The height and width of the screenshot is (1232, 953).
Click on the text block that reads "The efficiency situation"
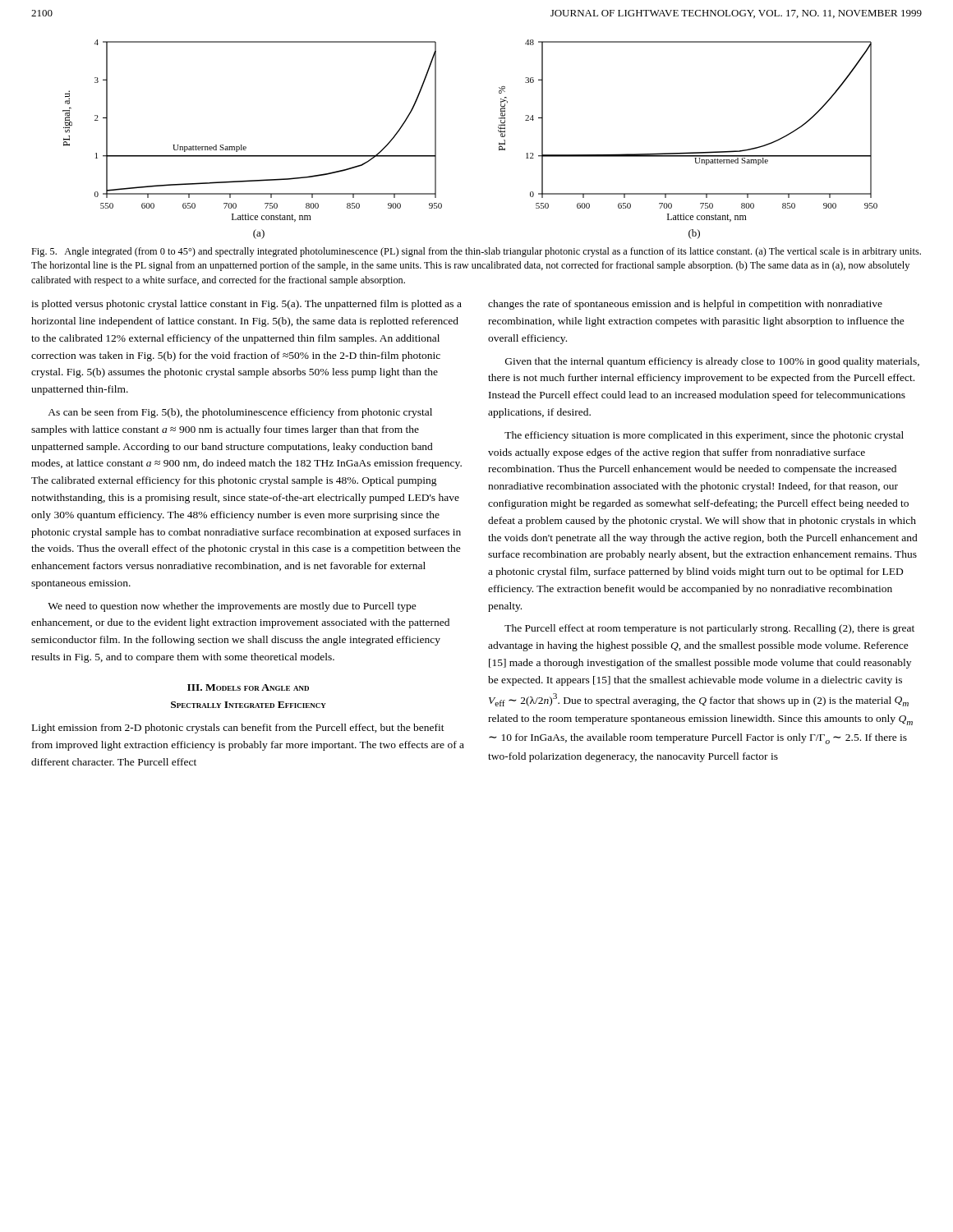click(705, 521)
